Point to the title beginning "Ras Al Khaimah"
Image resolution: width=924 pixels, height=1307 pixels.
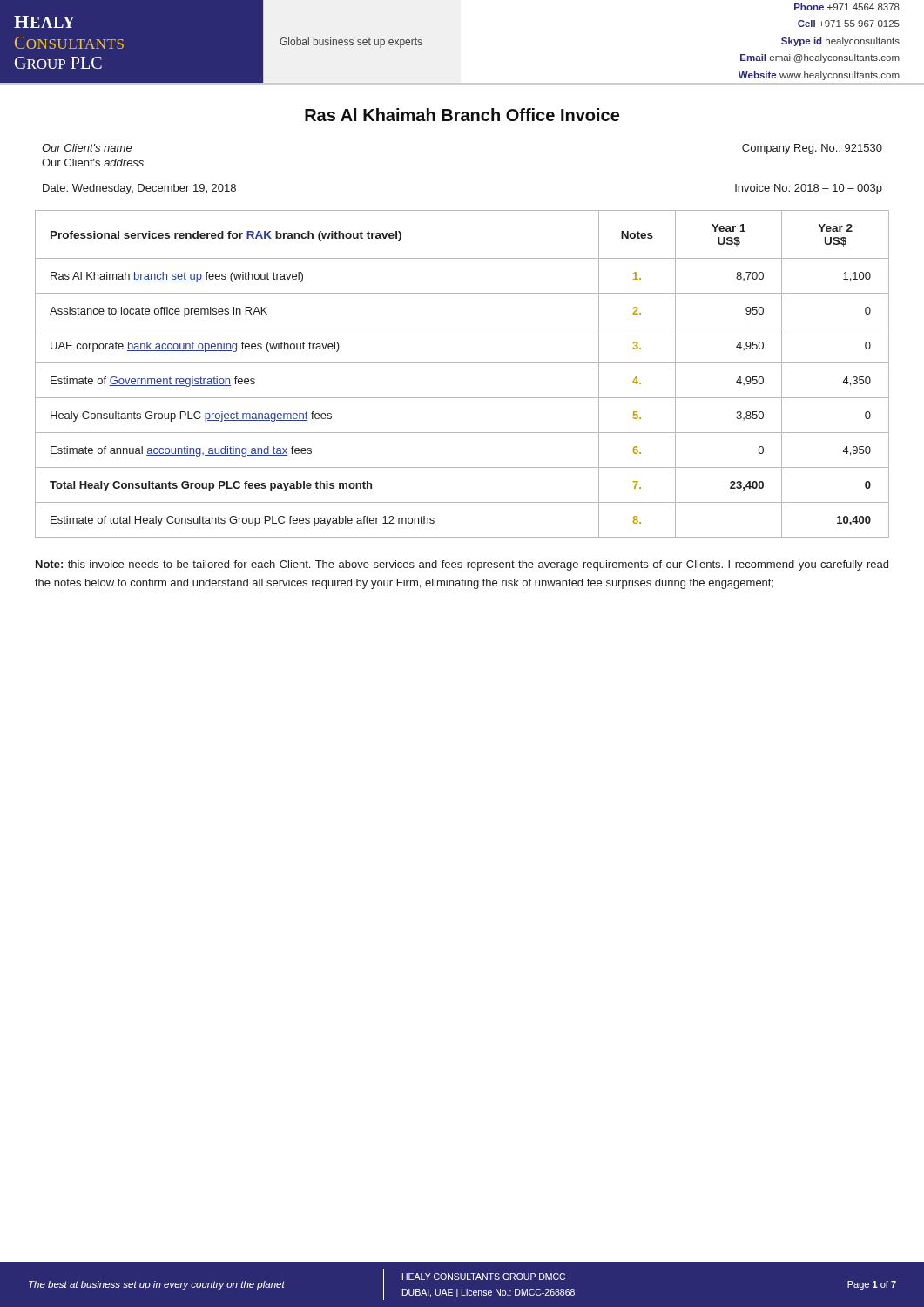[x=462, y=115]
